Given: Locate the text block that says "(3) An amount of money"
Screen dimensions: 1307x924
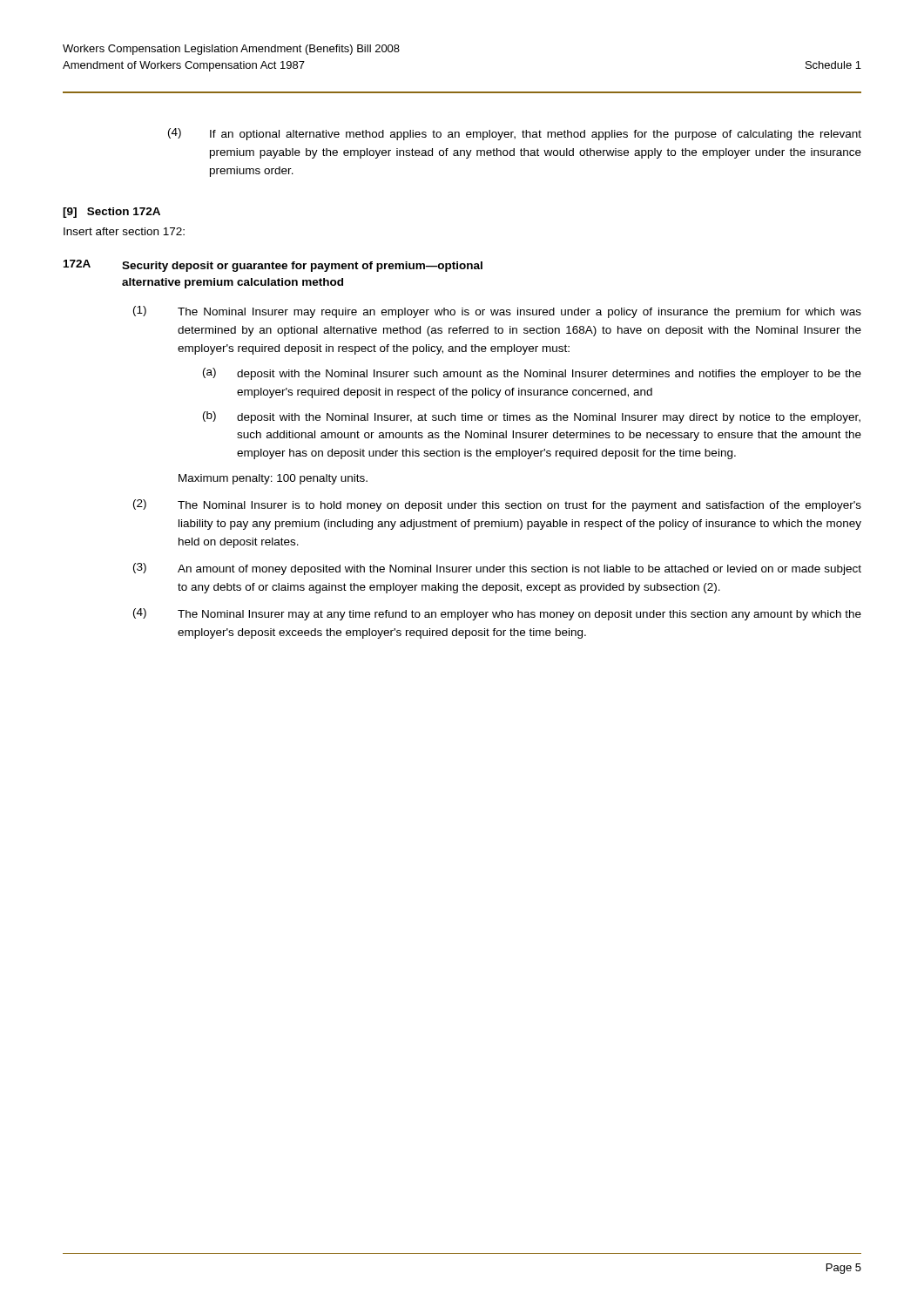Looking at the screenshot, I should (x=497, y=578).
